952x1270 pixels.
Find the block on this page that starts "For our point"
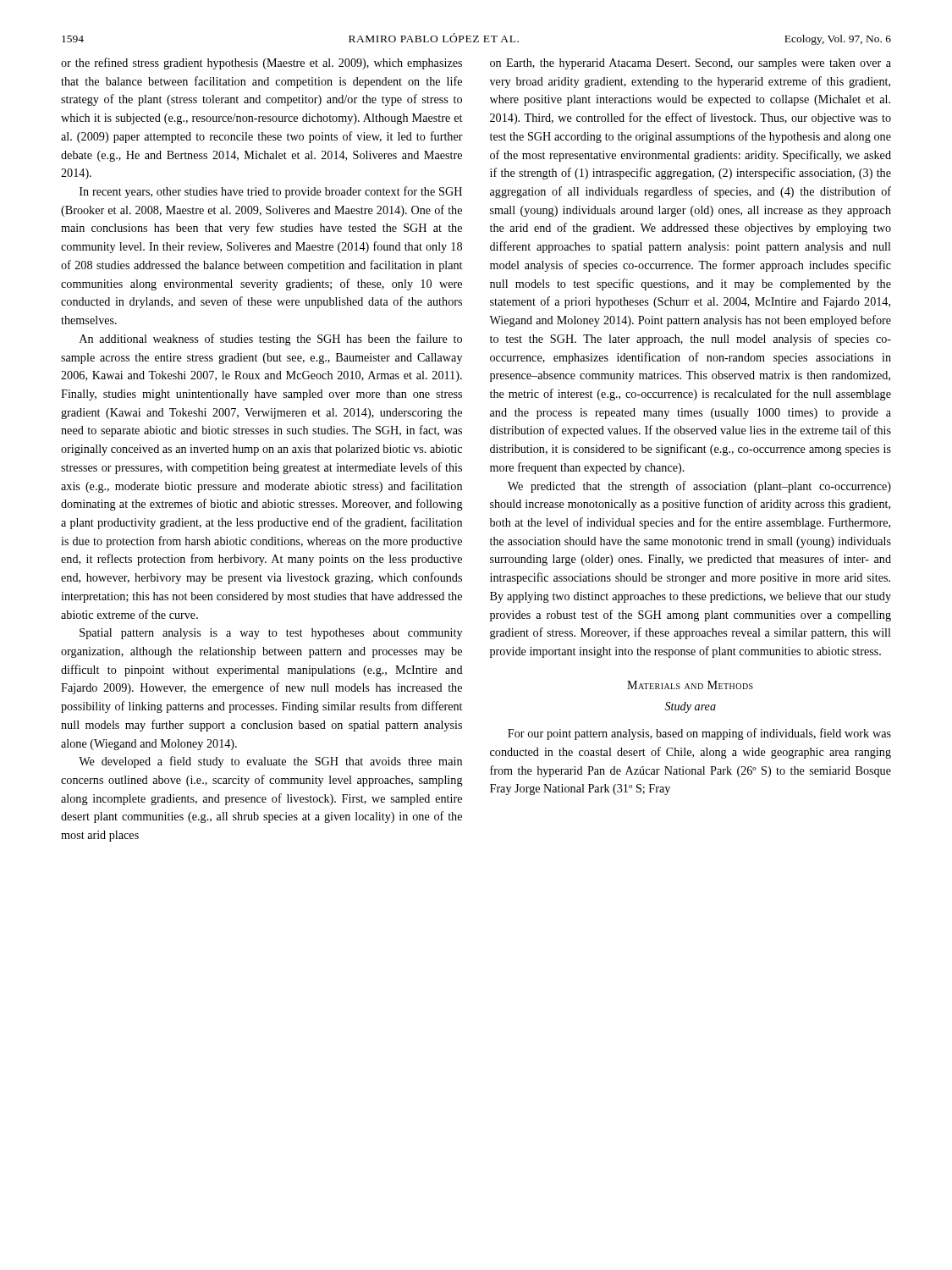click(690, 762)
